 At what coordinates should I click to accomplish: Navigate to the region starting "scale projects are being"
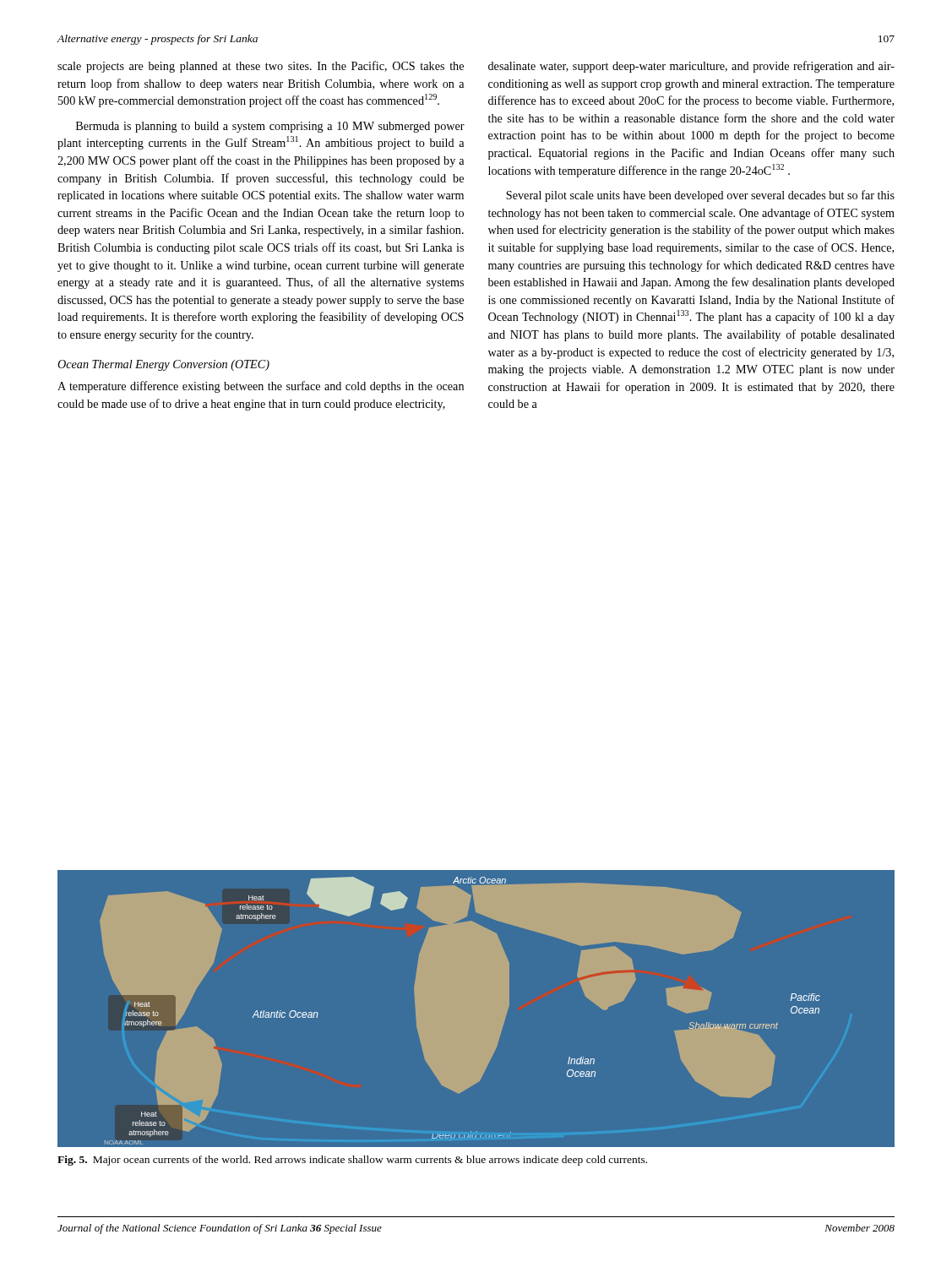click(x=261, y=200)
